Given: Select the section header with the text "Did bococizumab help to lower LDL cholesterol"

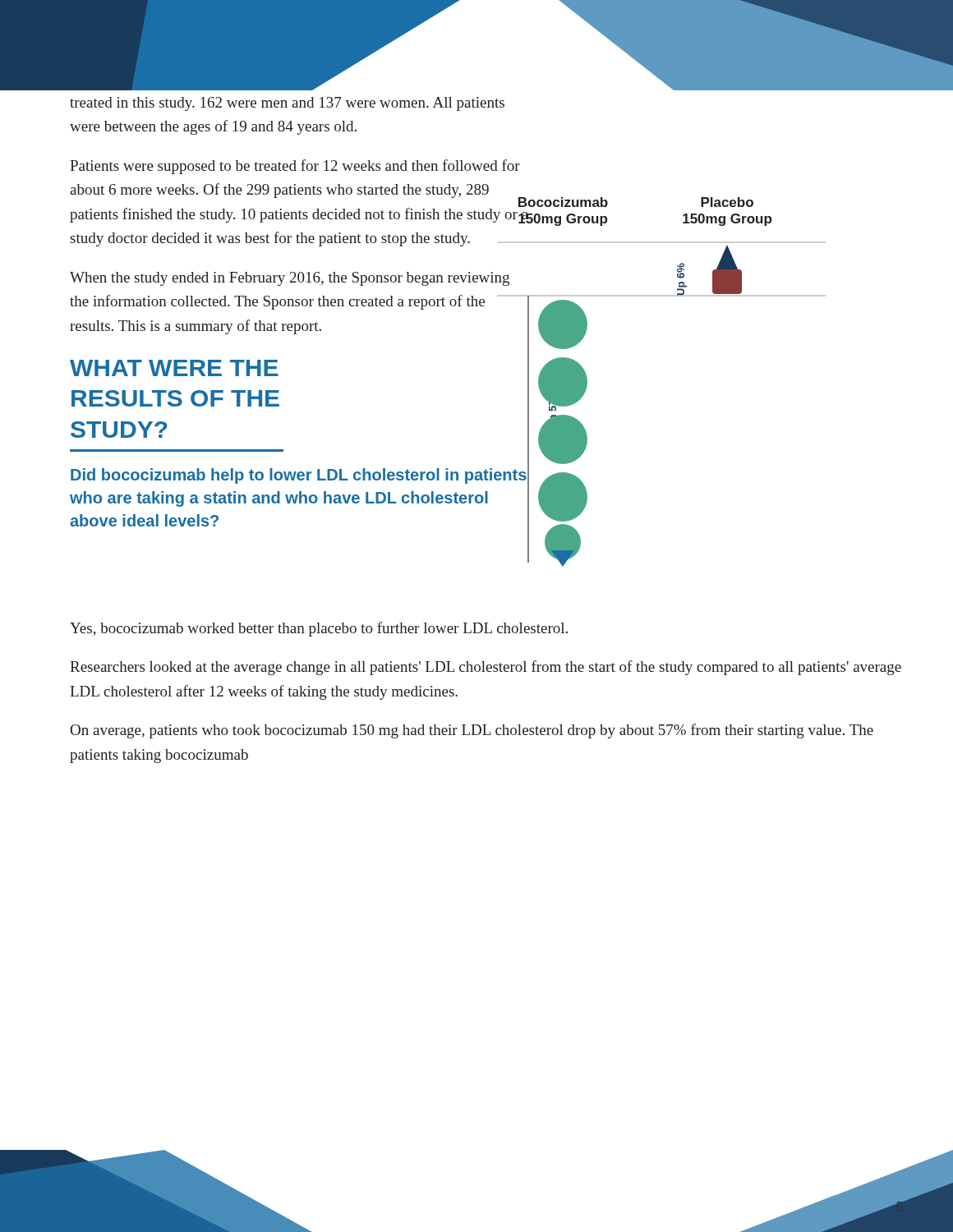Looking at the screenshot, I should click(298, 498).
